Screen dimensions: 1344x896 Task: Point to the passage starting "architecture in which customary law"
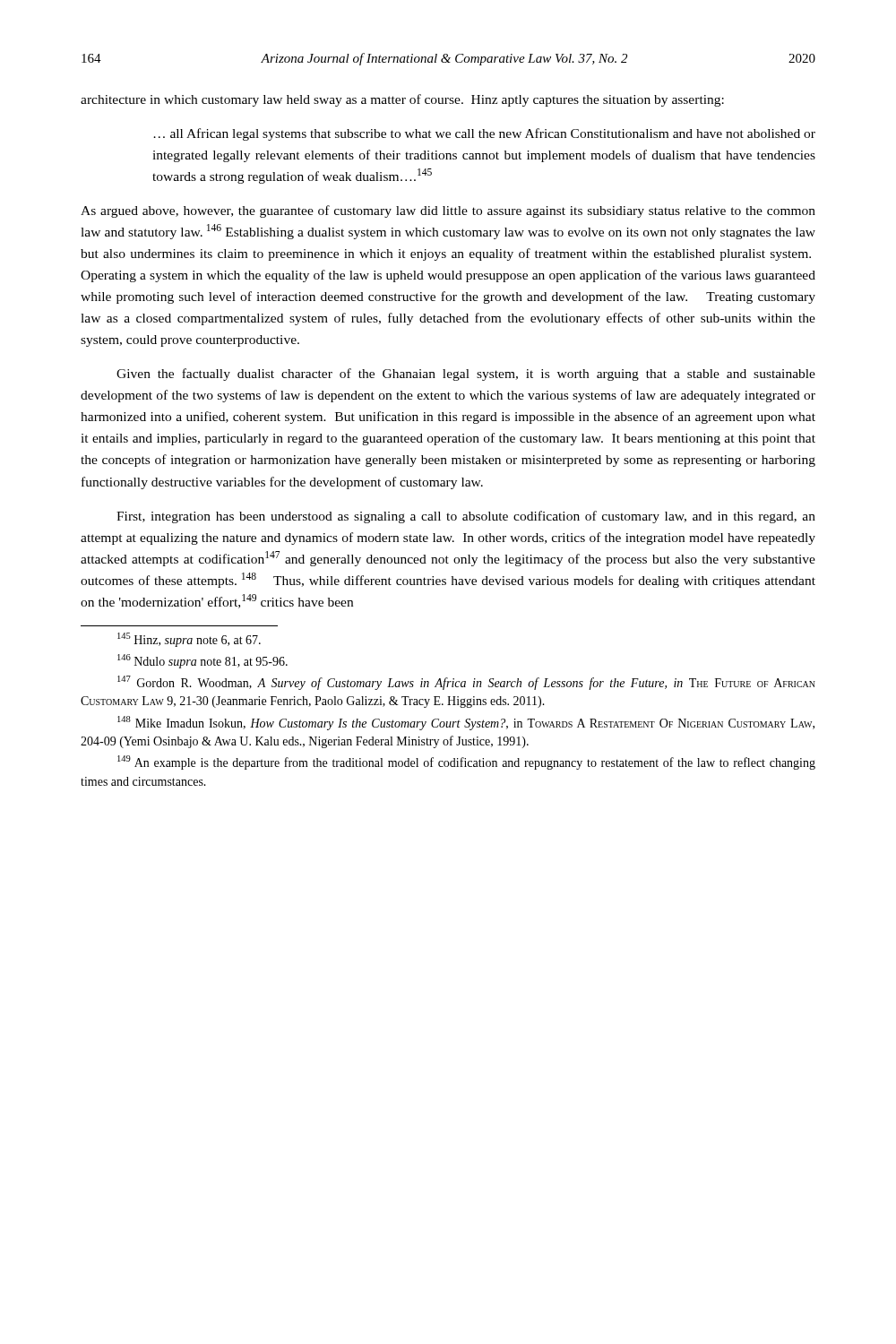pos(448,100)
